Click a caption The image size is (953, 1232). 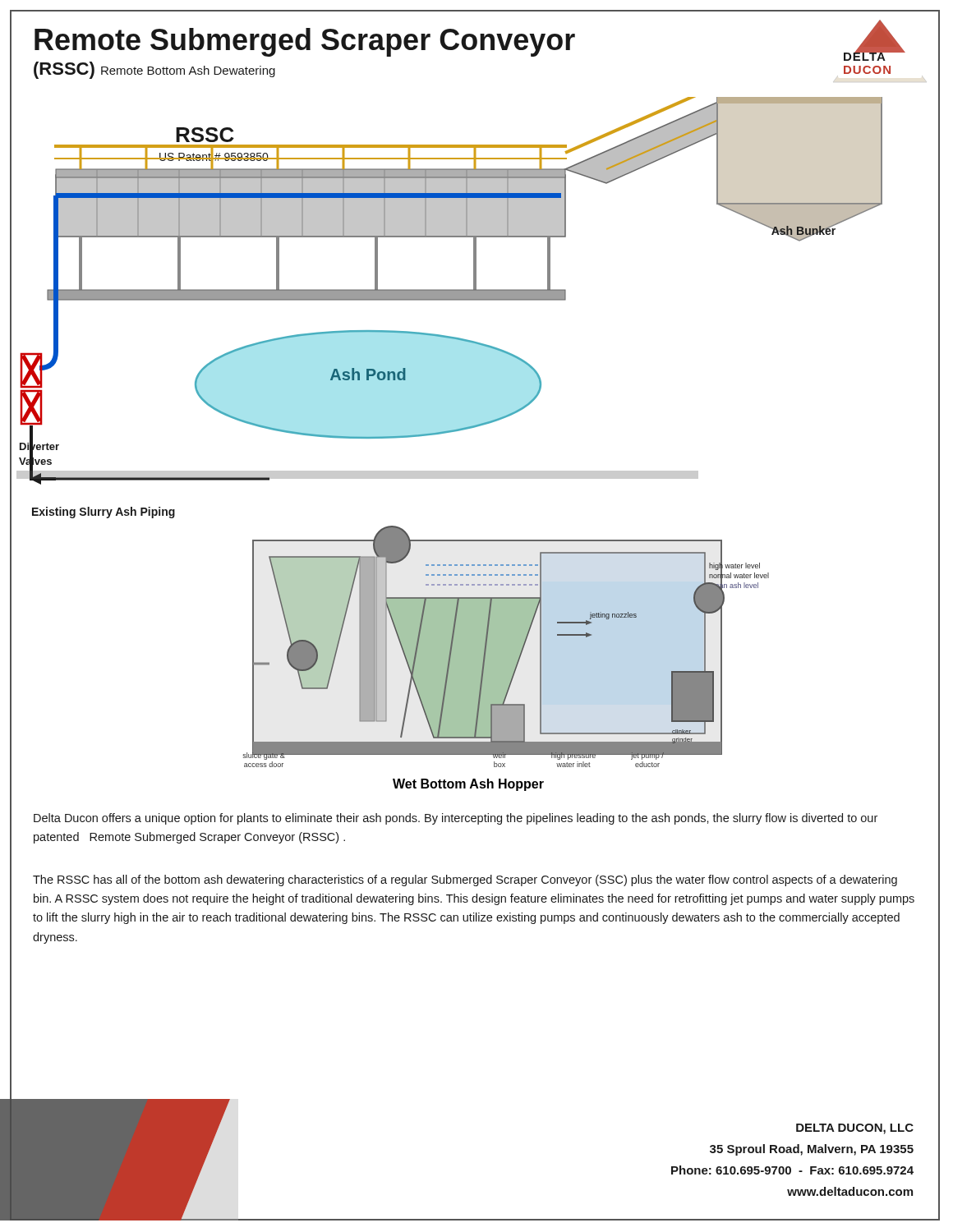coord(468,784)
